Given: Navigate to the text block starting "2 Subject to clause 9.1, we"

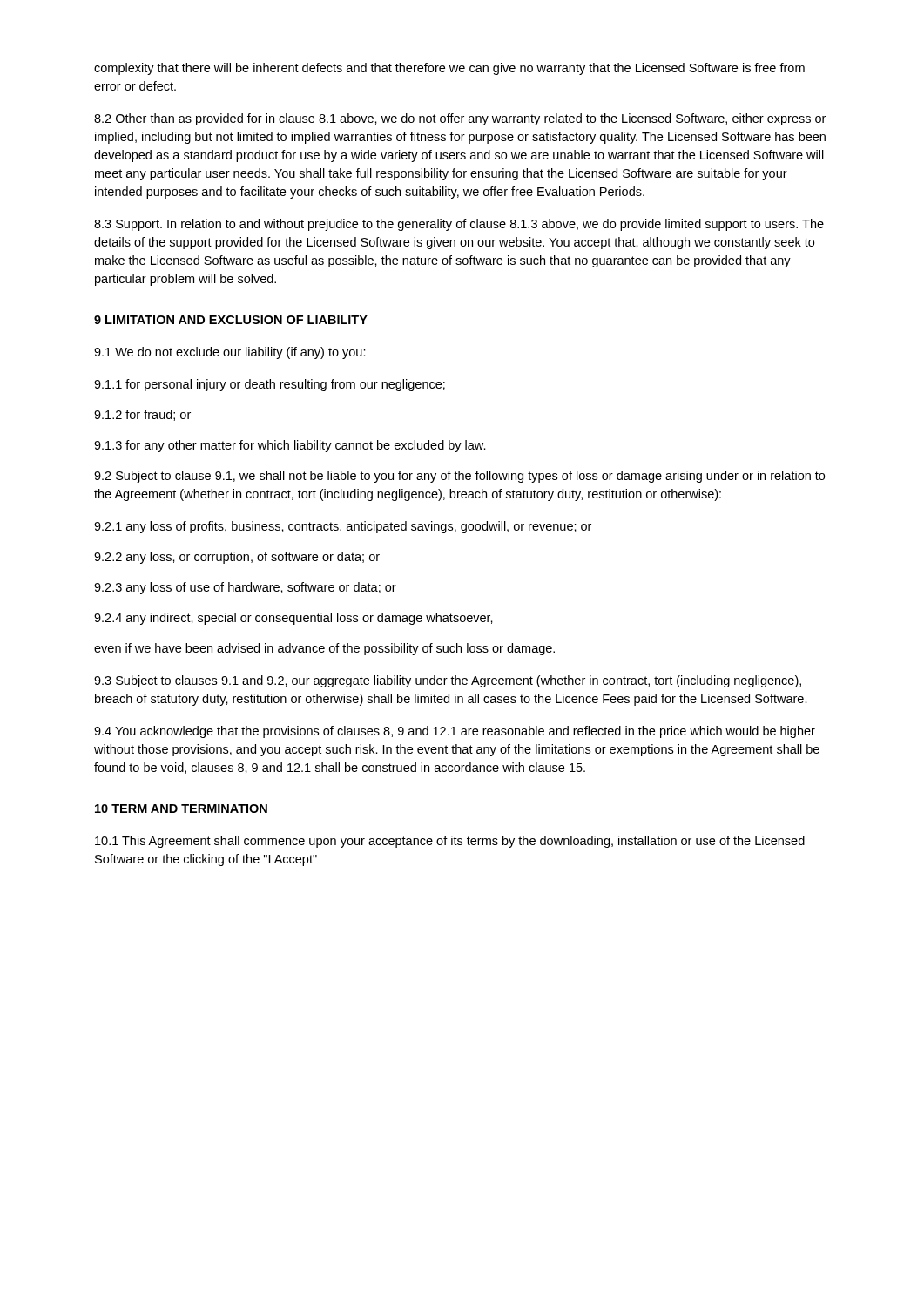Looking at the screenshot, I should point(460,485).
